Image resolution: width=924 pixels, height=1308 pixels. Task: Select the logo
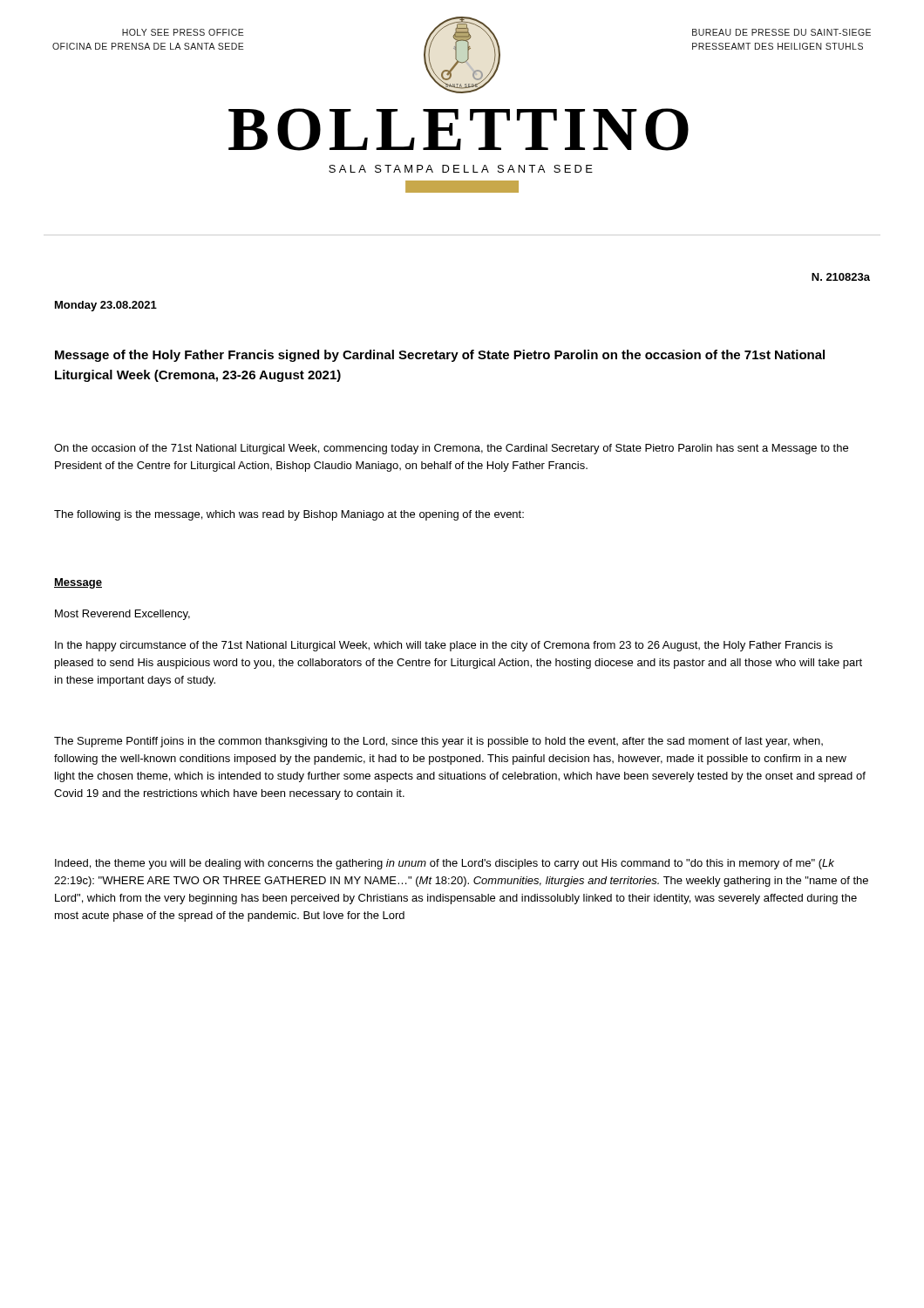tap(462, 56)
